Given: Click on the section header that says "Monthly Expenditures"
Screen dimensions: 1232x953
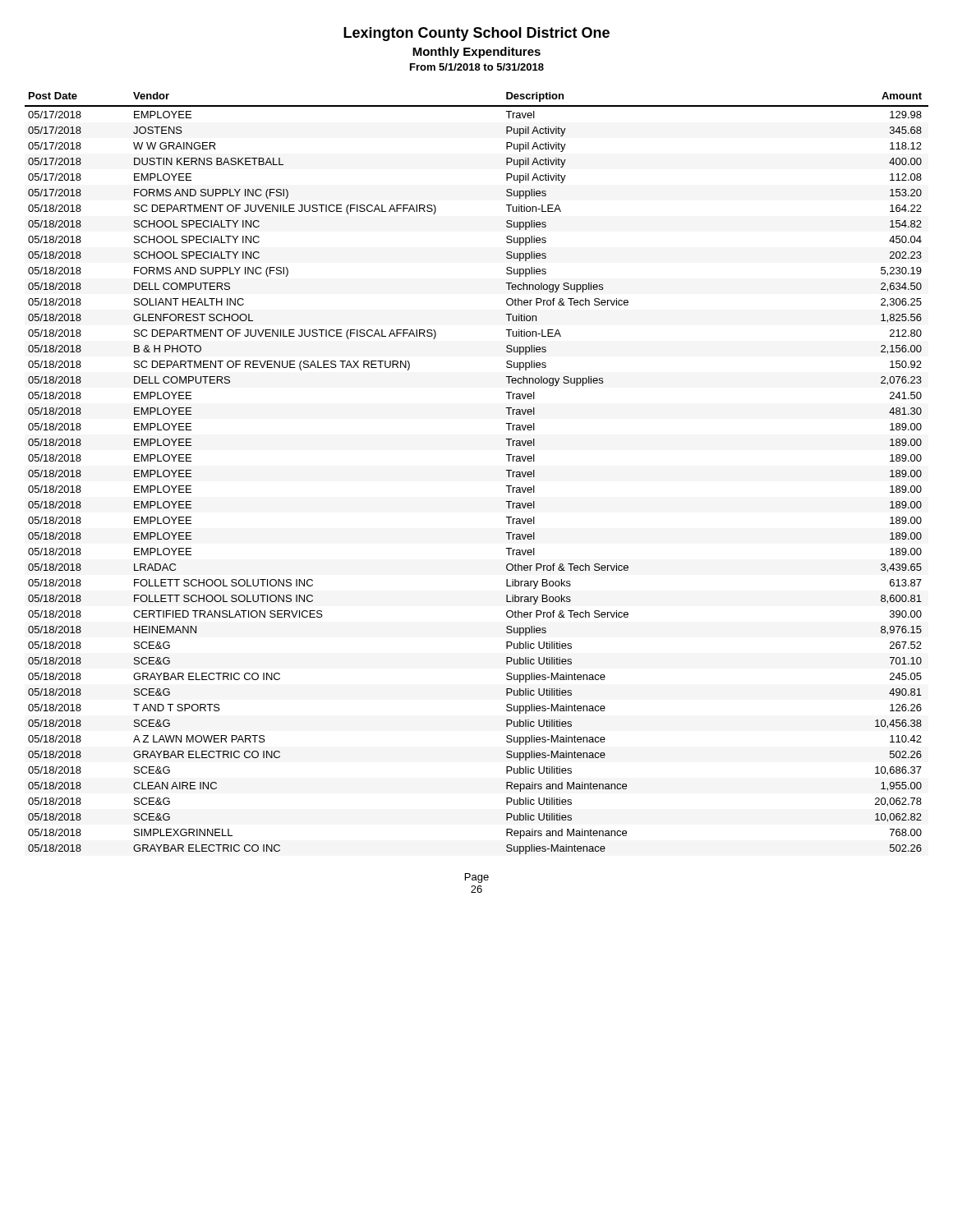Looking at the screenshot, I should click(476, 51).
